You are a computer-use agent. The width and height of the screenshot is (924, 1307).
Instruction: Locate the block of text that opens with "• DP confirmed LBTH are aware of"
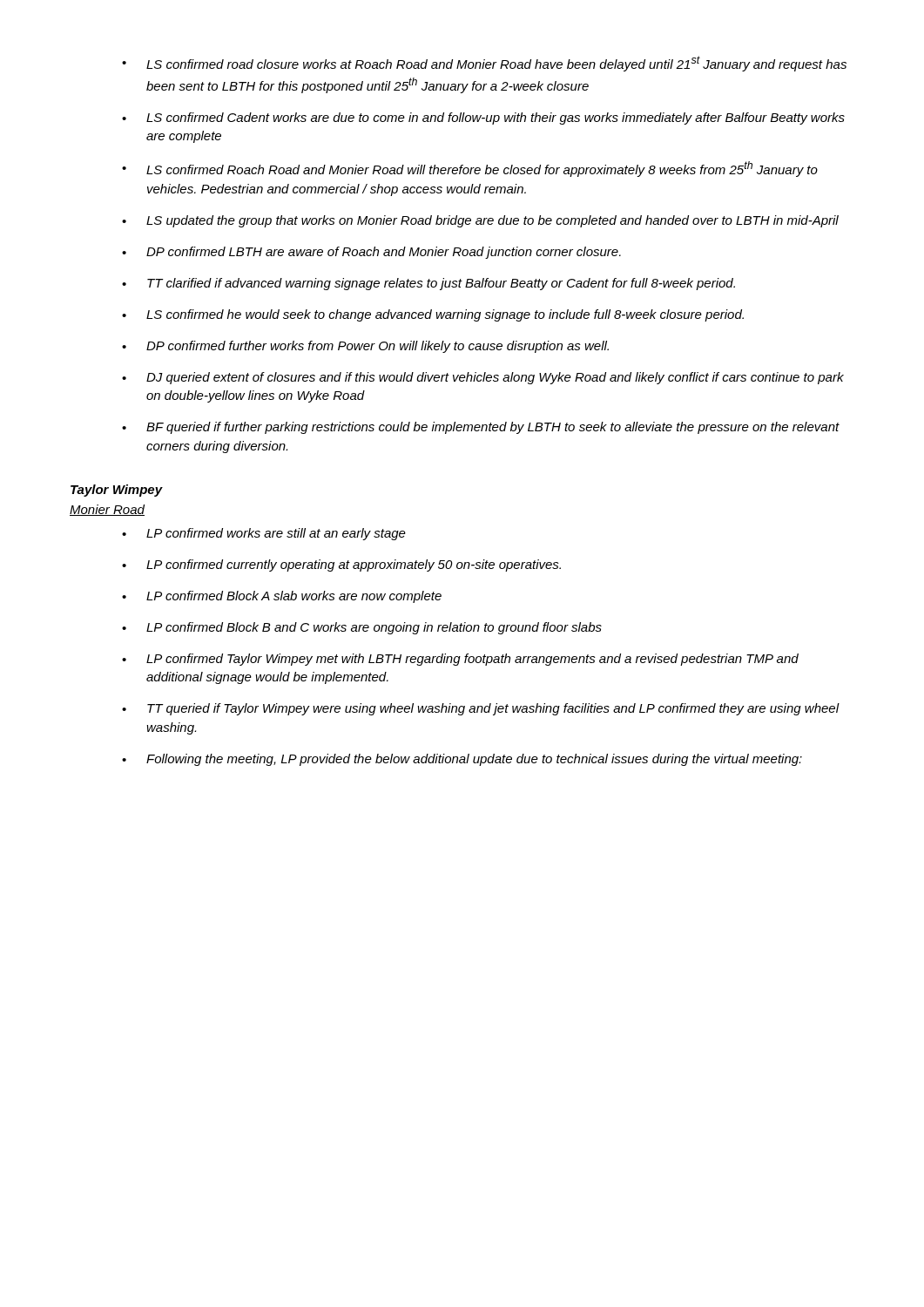372,251
